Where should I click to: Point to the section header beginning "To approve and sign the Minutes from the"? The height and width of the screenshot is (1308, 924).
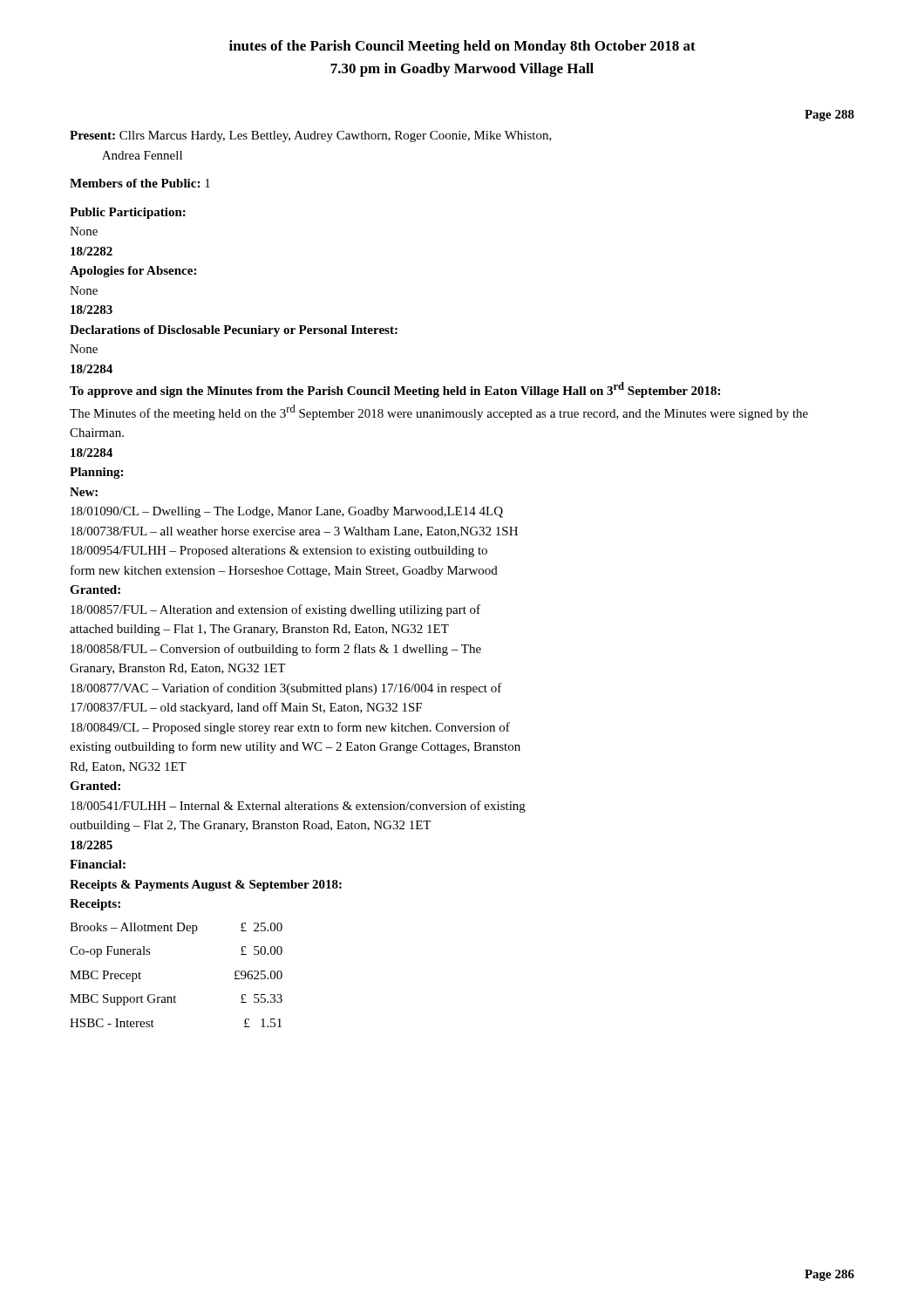tap(396, 389)
